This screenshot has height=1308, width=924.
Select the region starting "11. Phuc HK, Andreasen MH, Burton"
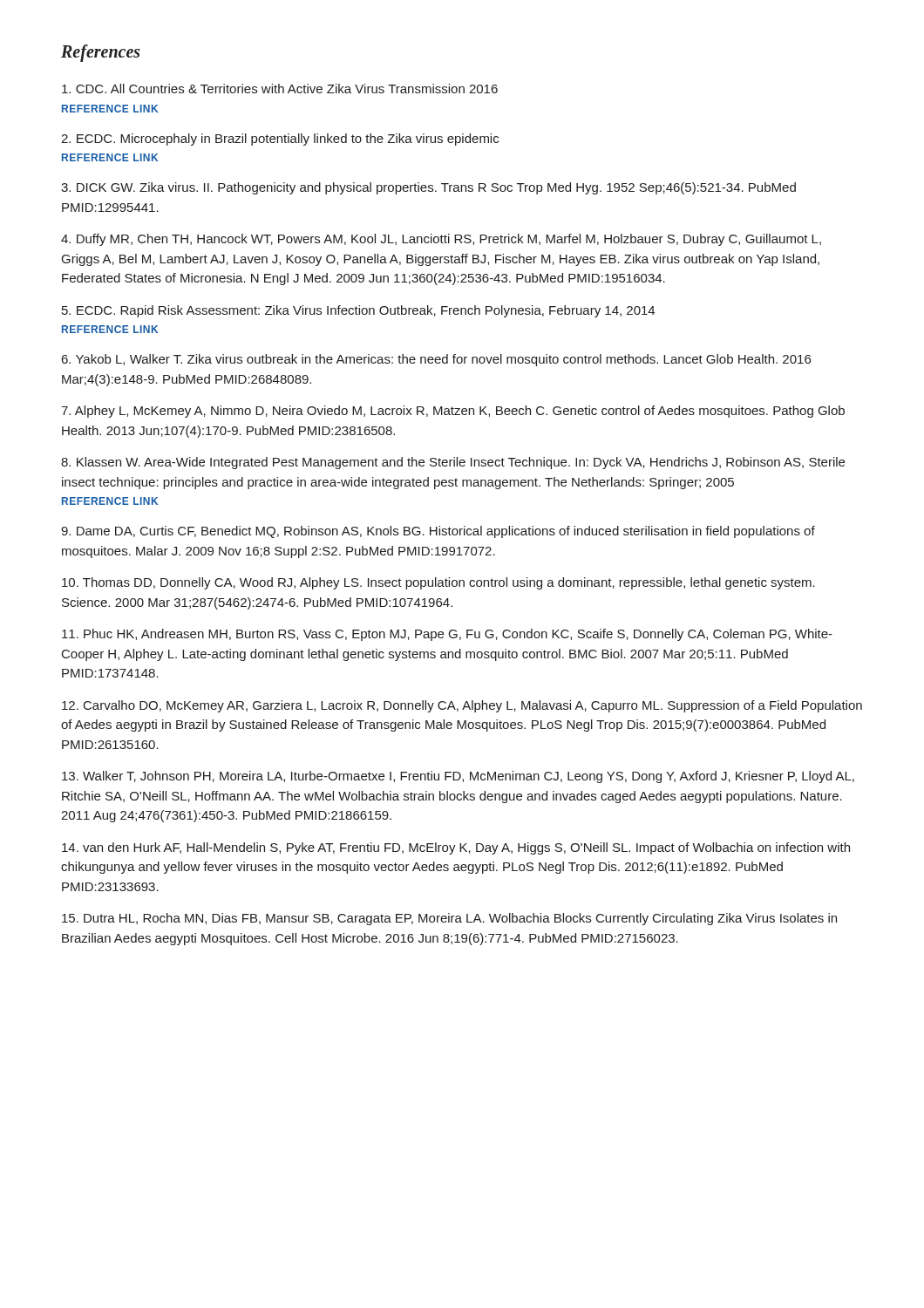tap(447, 653)
